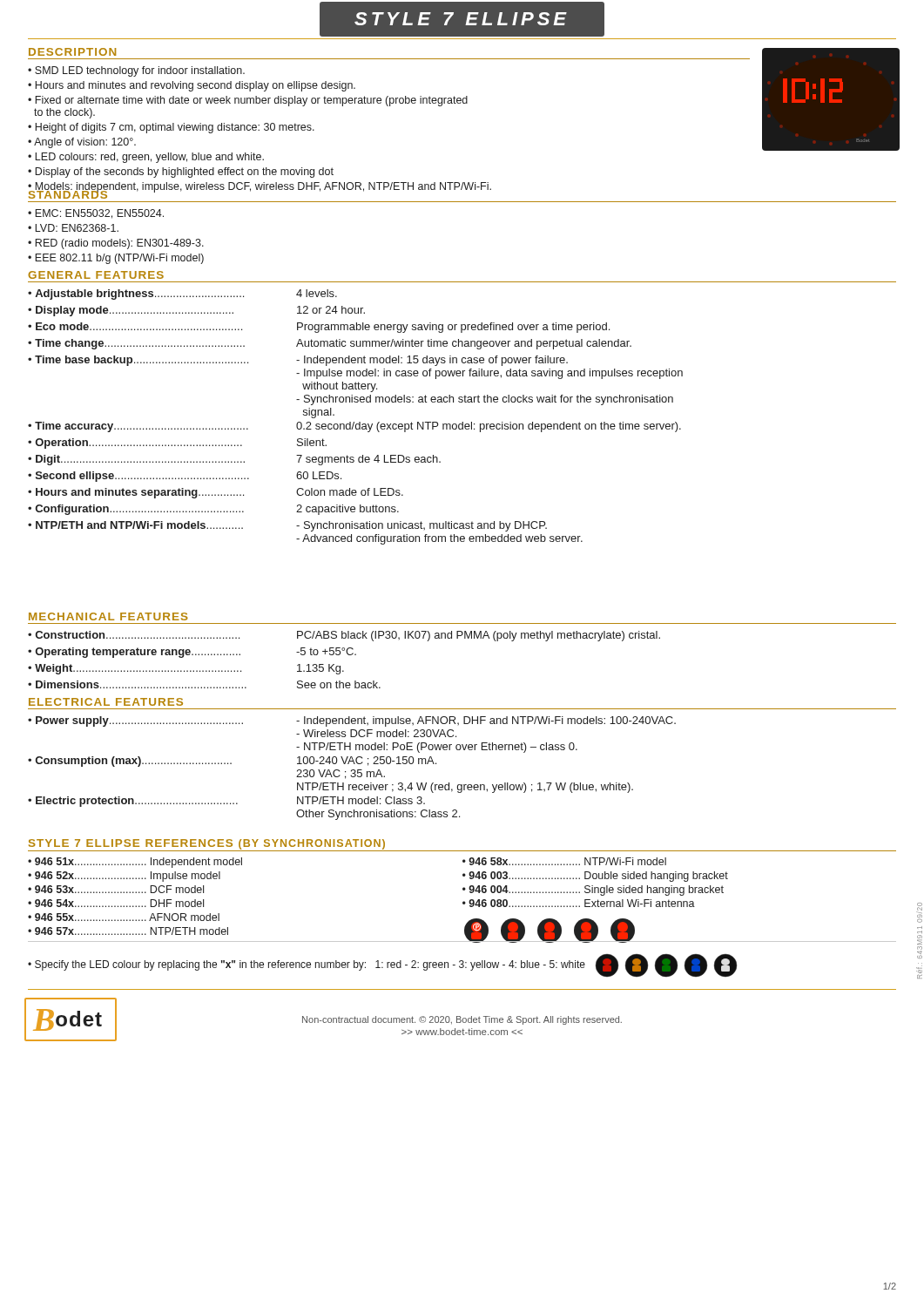This screenshot has height=1307, width=924.
Task: Click the passage that begins "• Models: independent, impulse, wireless DCF, wireless DHF,"
Action: click(260, 186)
